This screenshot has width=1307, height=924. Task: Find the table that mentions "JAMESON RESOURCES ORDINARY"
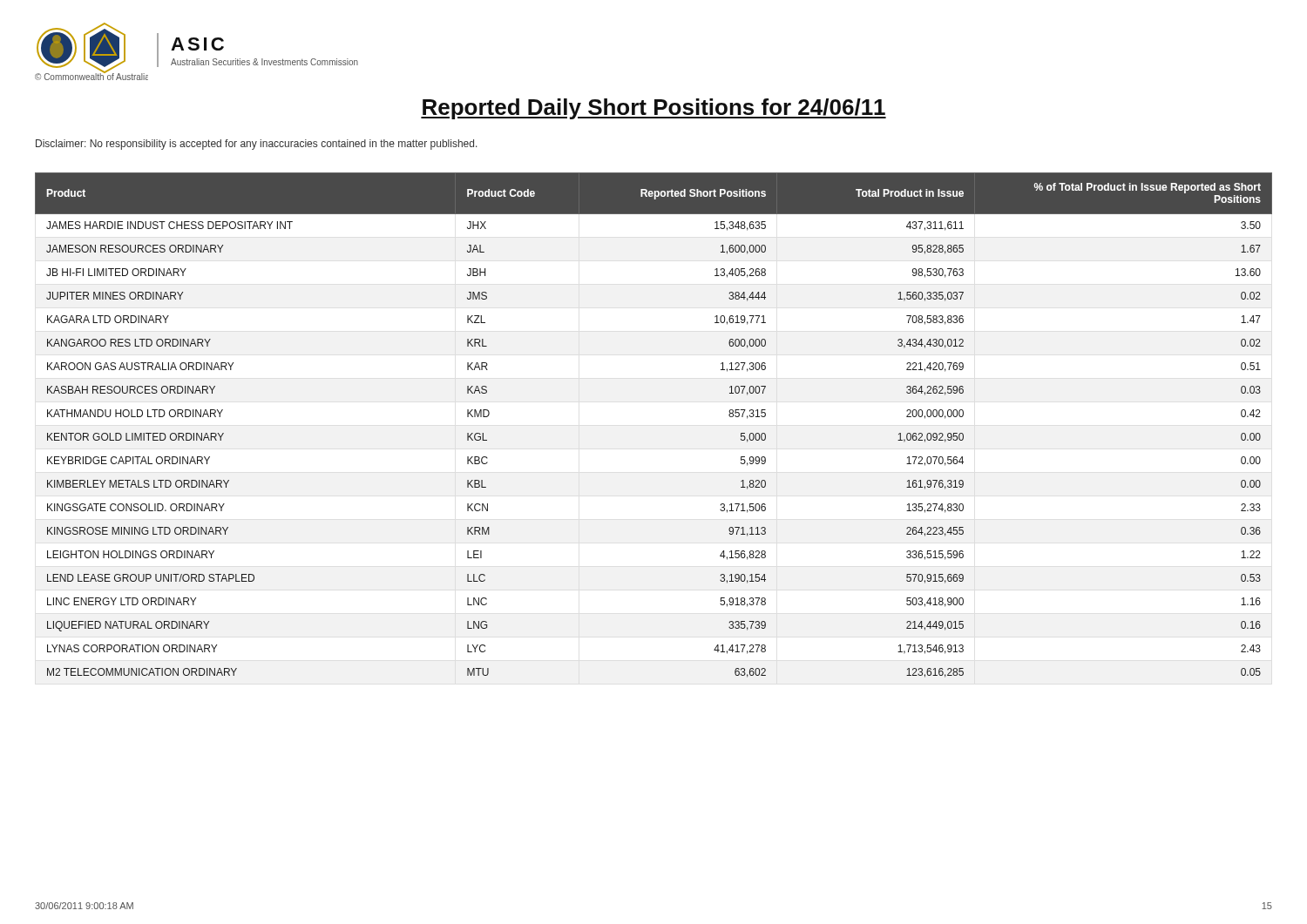[x=654, y=428]
